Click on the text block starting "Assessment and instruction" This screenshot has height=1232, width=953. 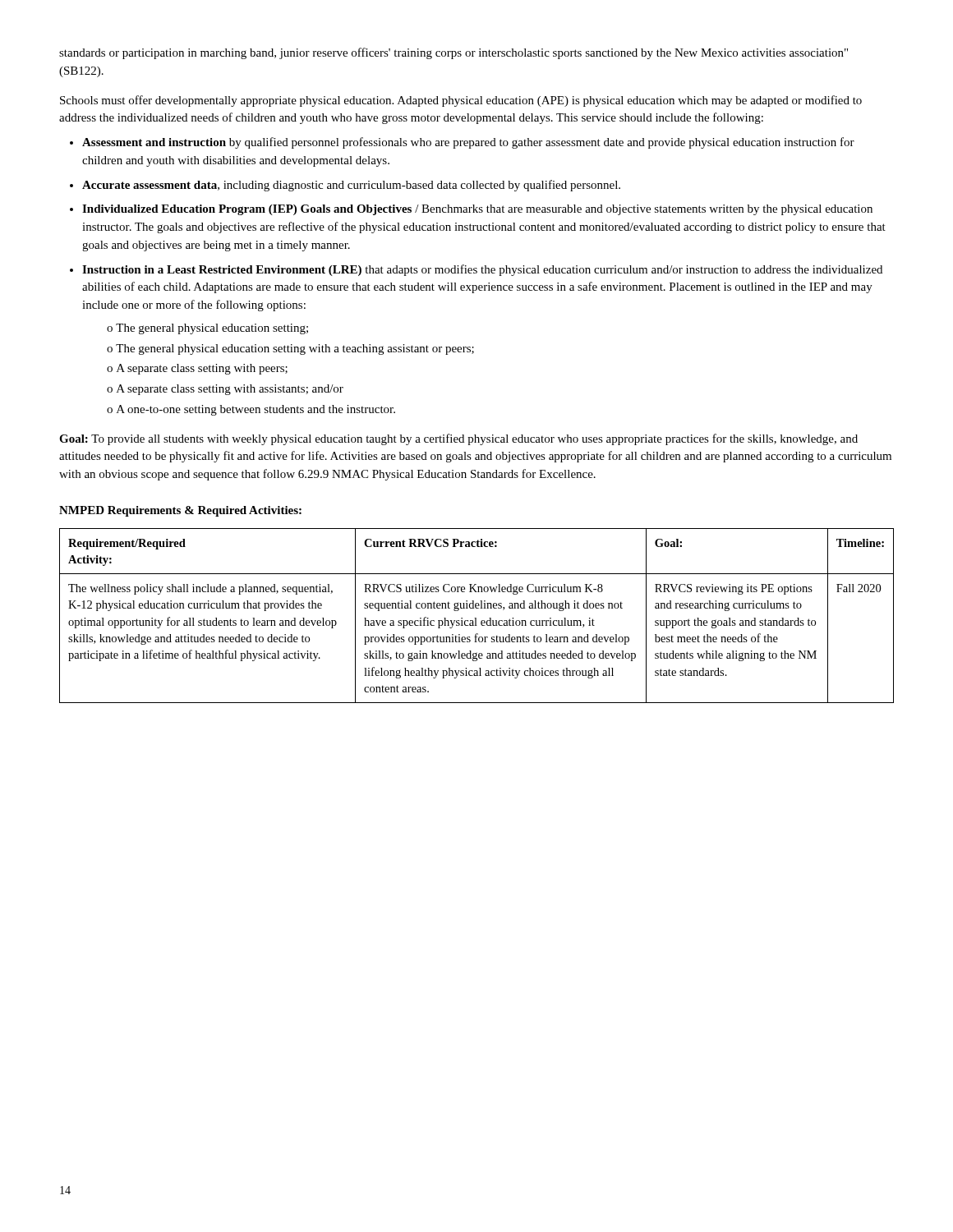468,151
